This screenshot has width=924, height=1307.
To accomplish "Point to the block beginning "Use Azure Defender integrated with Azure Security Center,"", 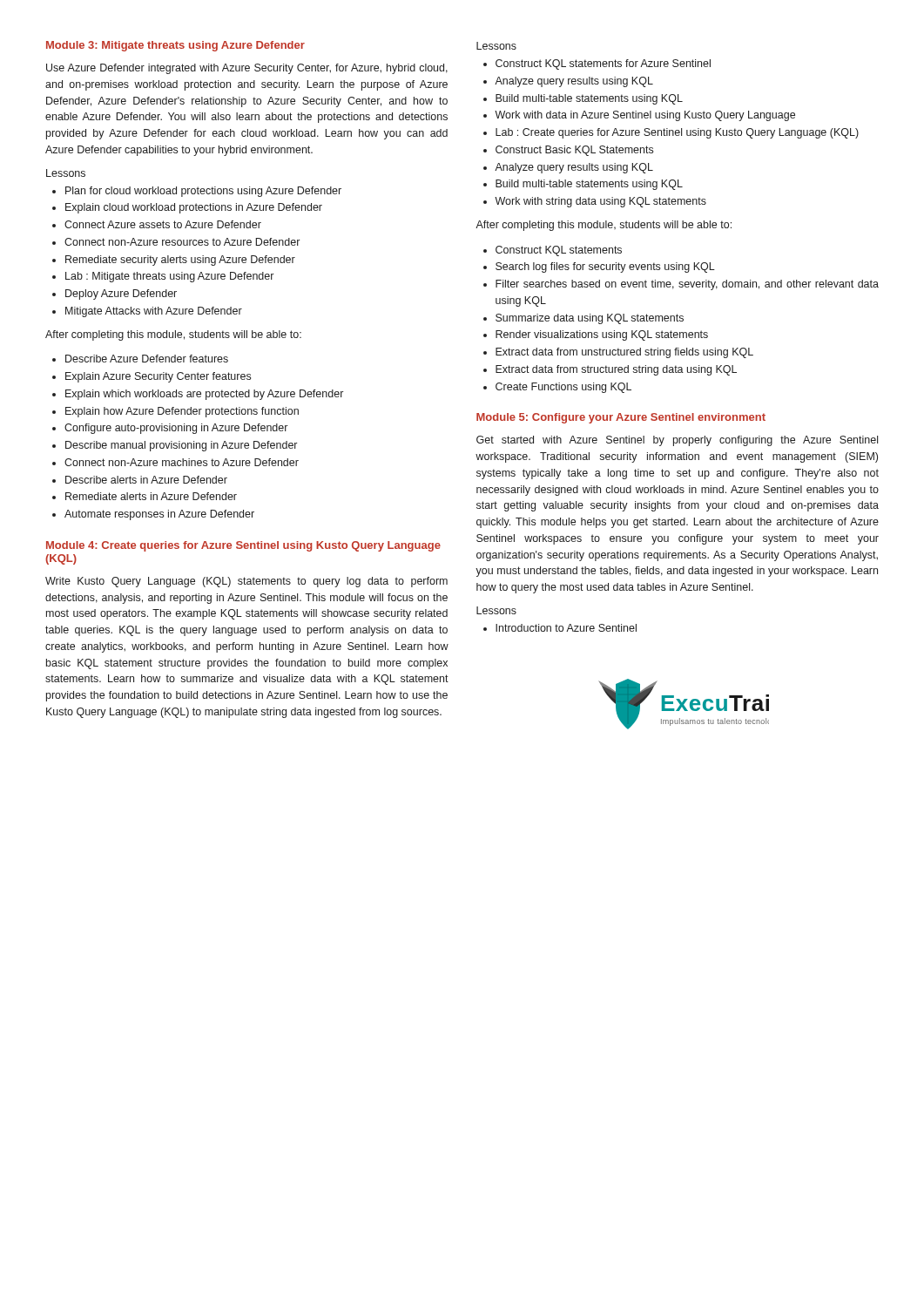I will pyautogui.click(x=247, y=109).
